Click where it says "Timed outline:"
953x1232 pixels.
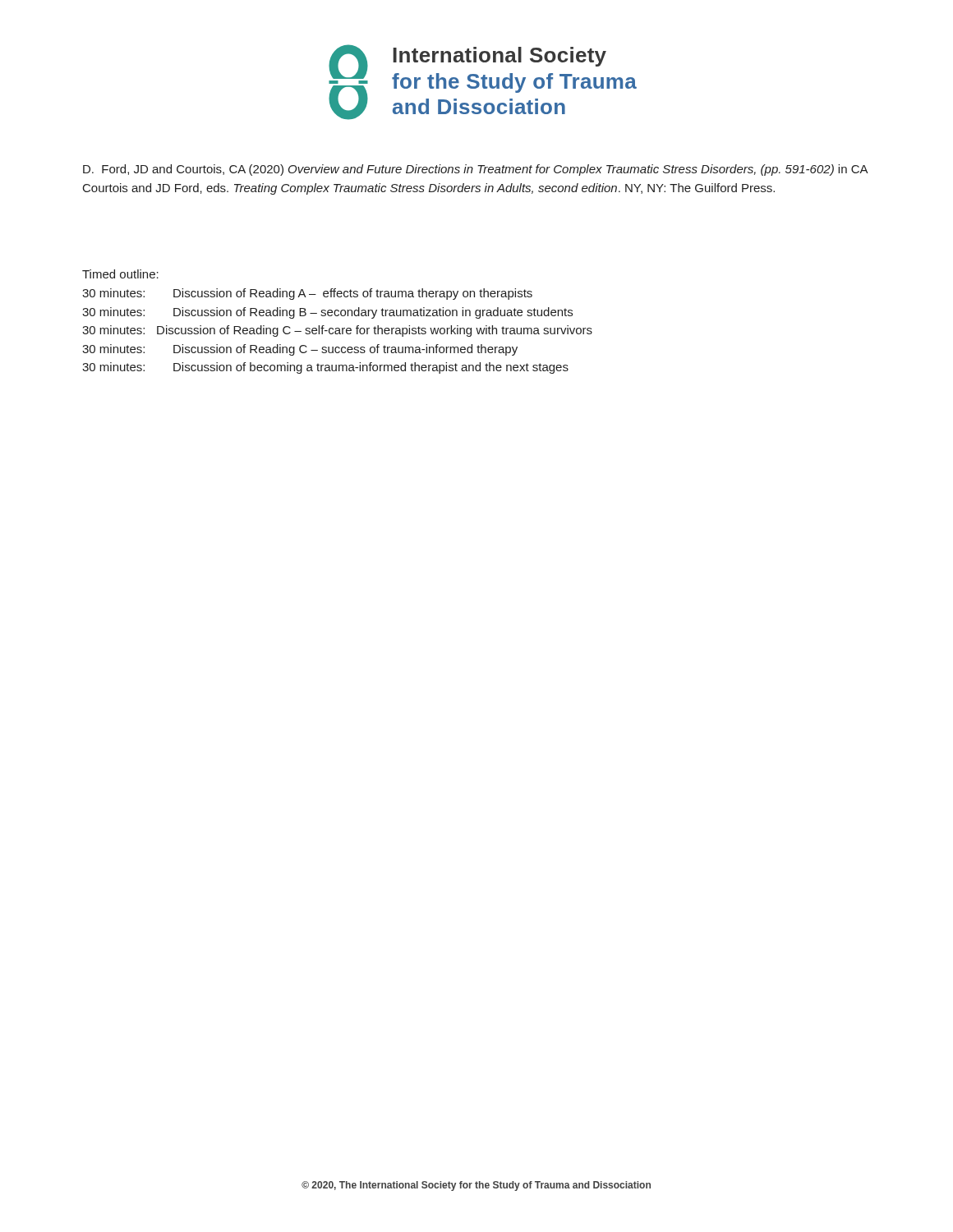click(x=121, y=274)
